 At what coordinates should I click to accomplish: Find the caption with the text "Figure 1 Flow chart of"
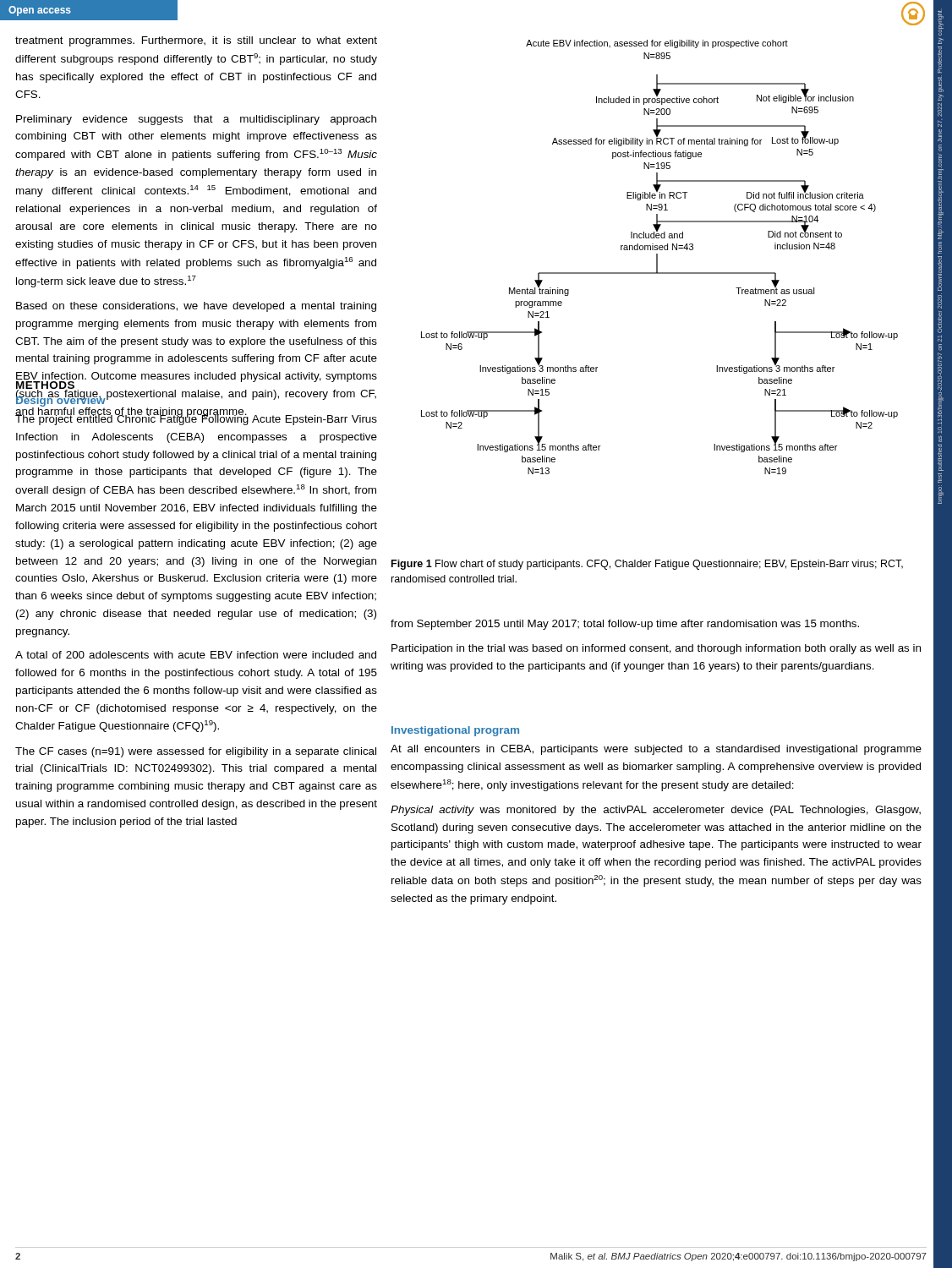pyautogui.click(x=647, y=571)
